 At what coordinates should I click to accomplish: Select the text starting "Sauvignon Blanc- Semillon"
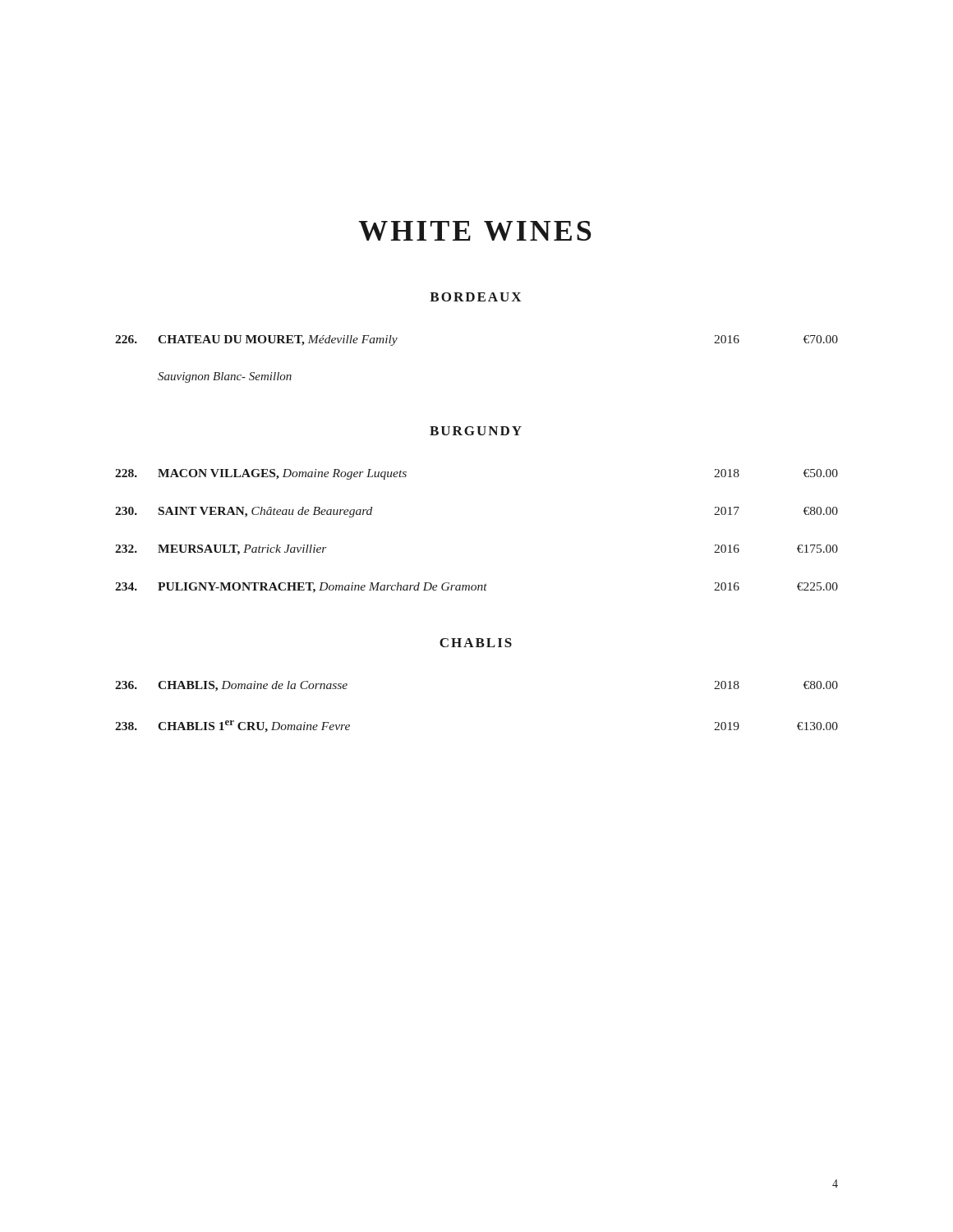click(x=225, y=376)
